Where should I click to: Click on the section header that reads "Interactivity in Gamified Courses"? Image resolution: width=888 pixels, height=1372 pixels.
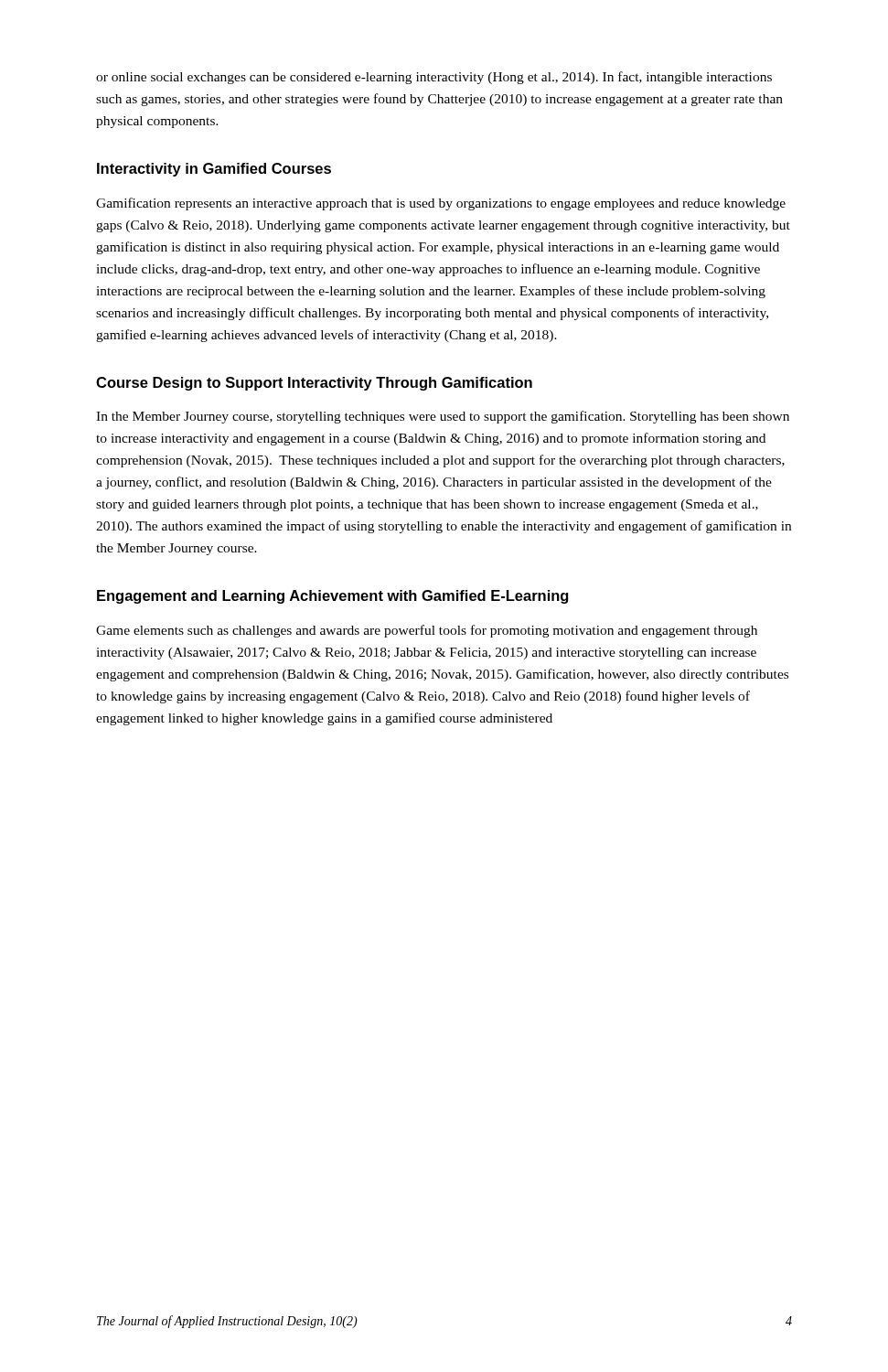click(x=214, y=168)
